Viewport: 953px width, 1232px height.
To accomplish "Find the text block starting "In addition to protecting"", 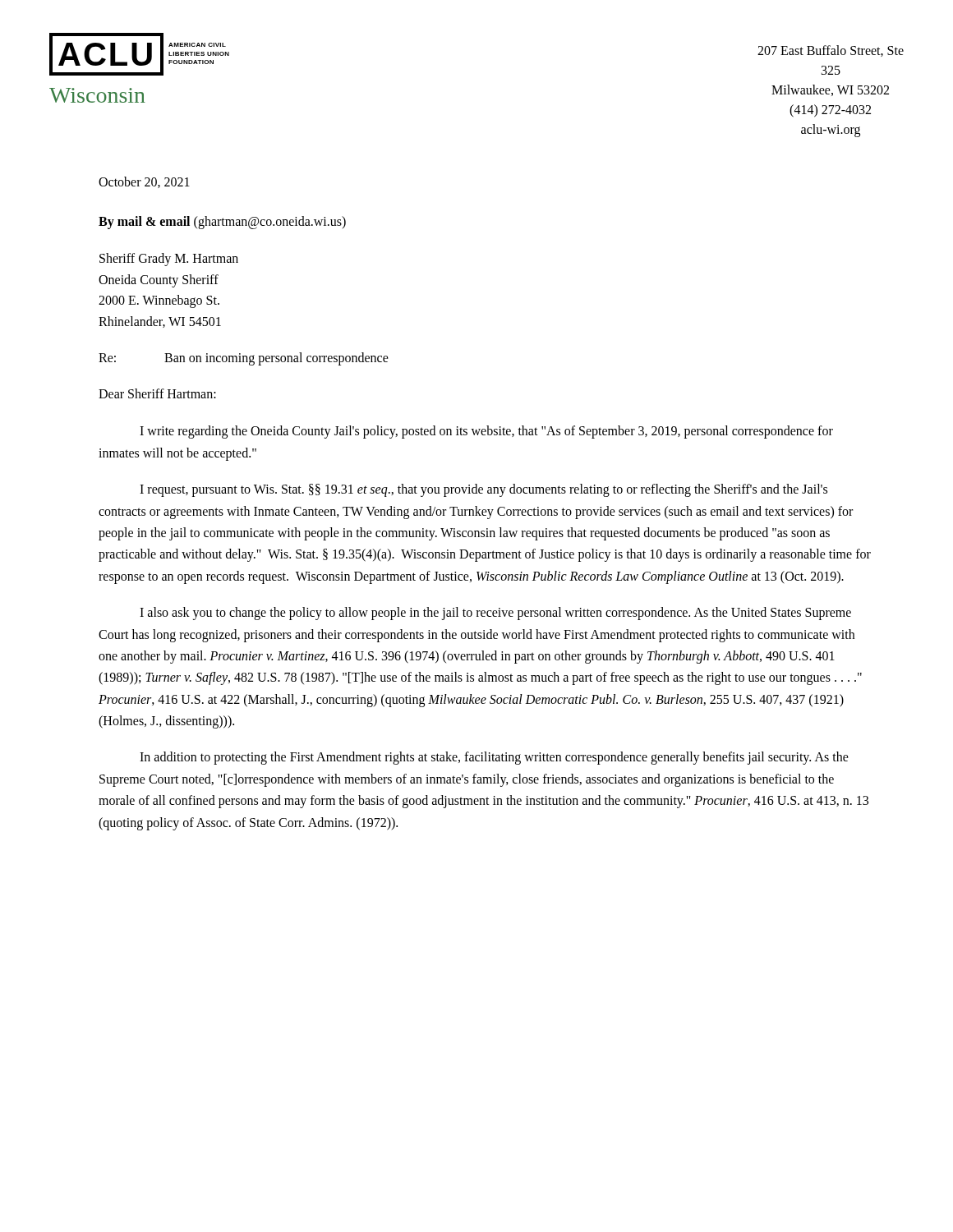I will click(x=484, y=790).
